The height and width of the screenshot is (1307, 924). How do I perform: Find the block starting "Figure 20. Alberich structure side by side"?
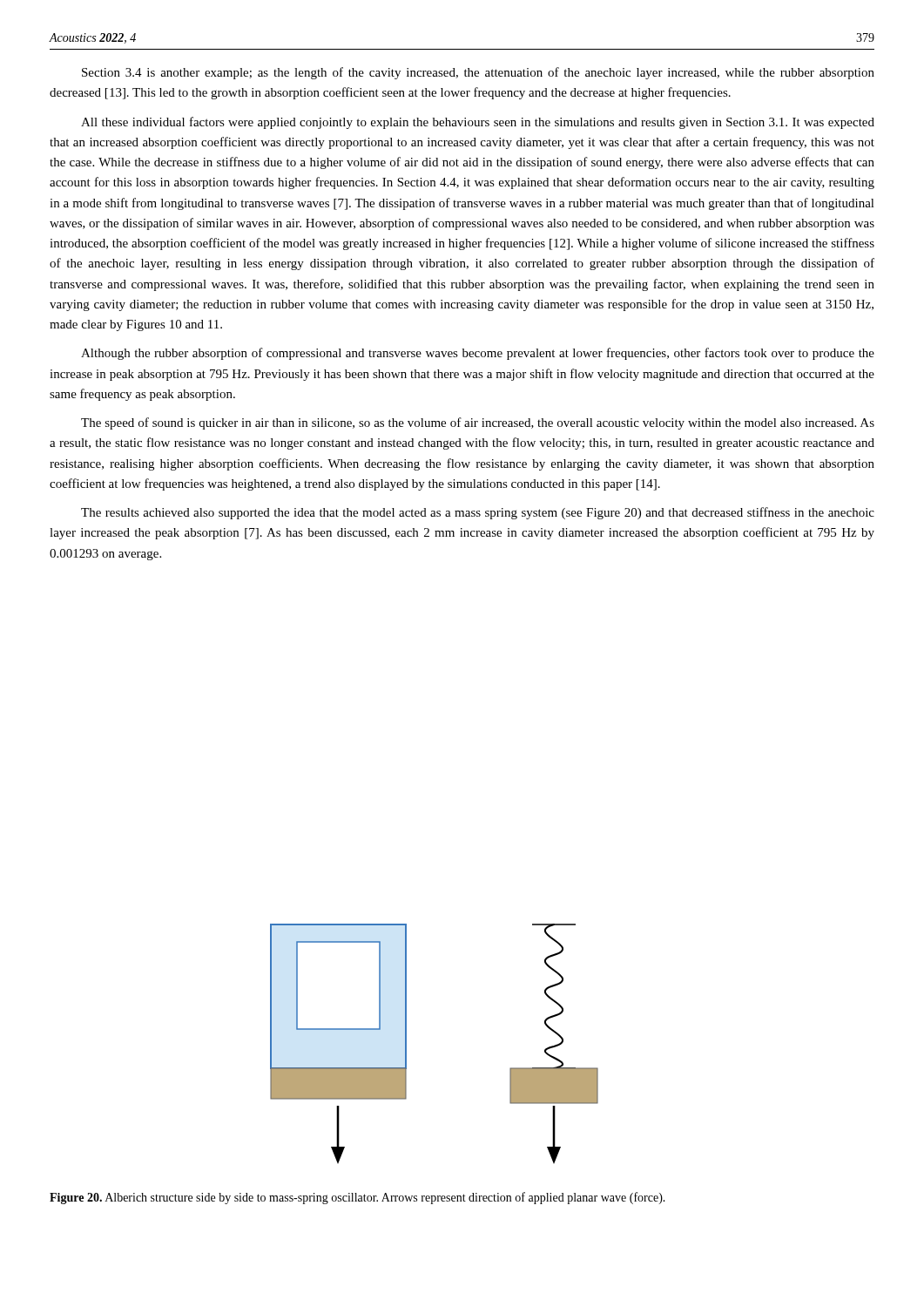click(358, 1197)
